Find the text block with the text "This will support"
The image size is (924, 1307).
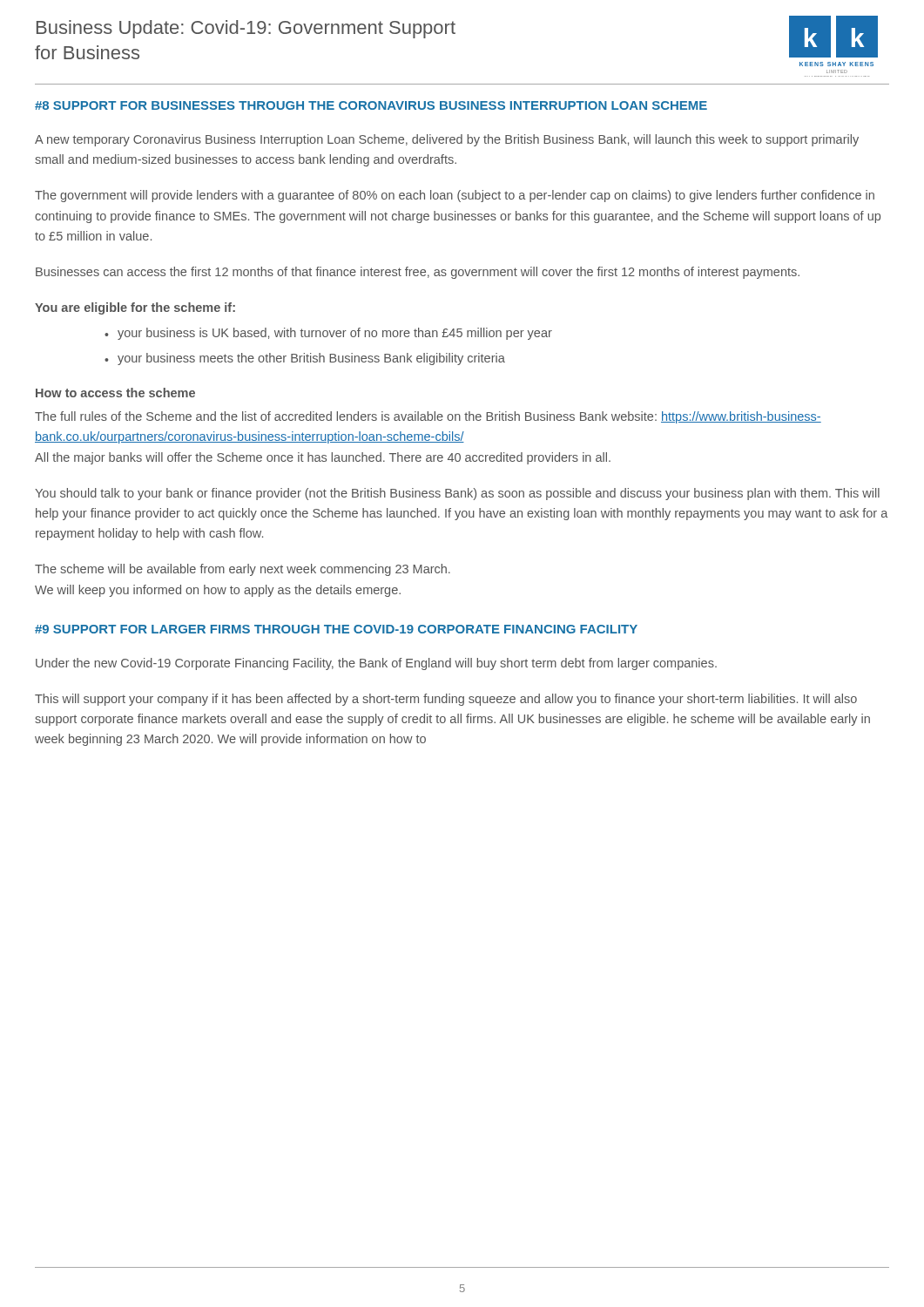point(453,719)
